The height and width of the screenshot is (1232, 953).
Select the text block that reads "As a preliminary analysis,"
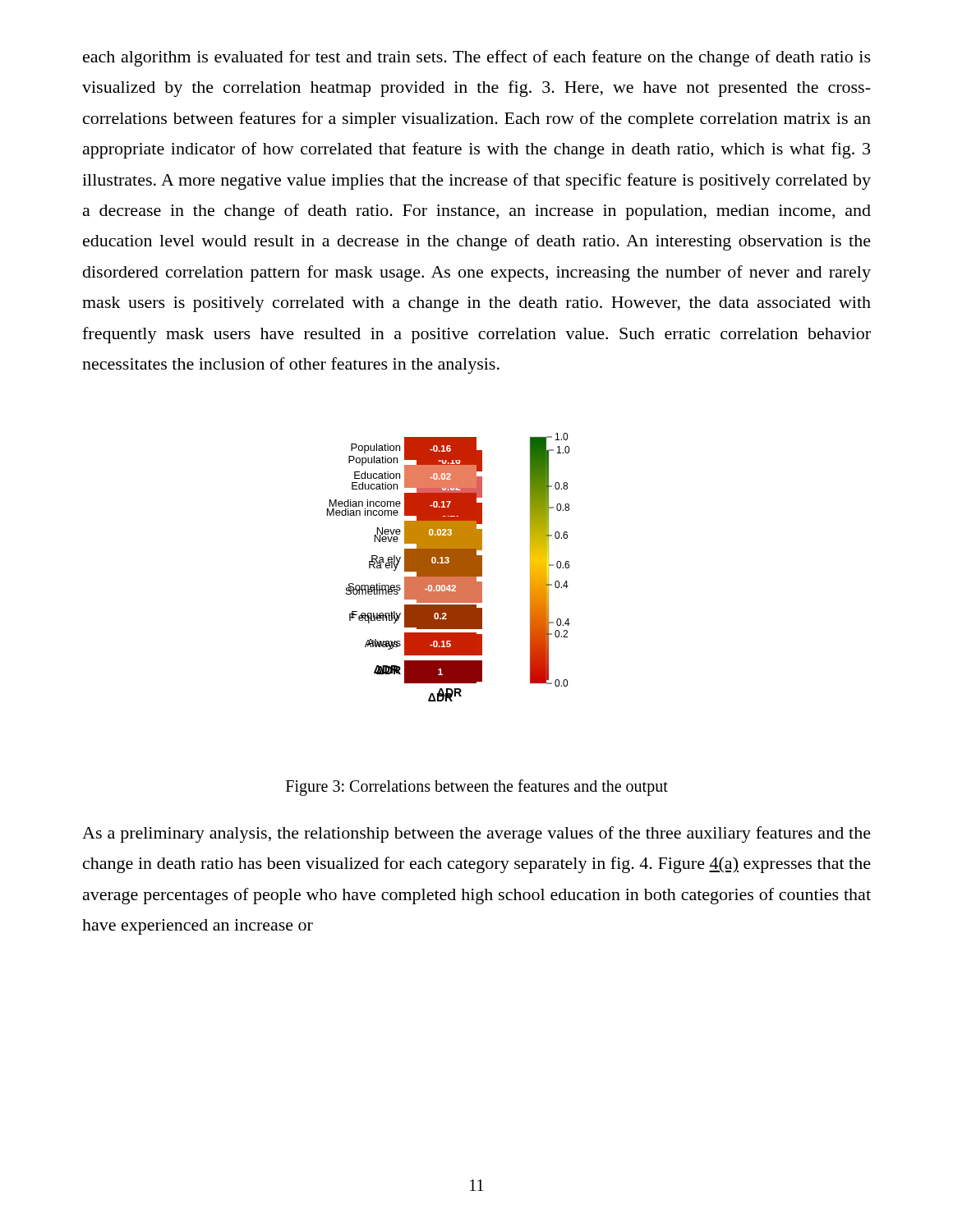tap(476, 878)
